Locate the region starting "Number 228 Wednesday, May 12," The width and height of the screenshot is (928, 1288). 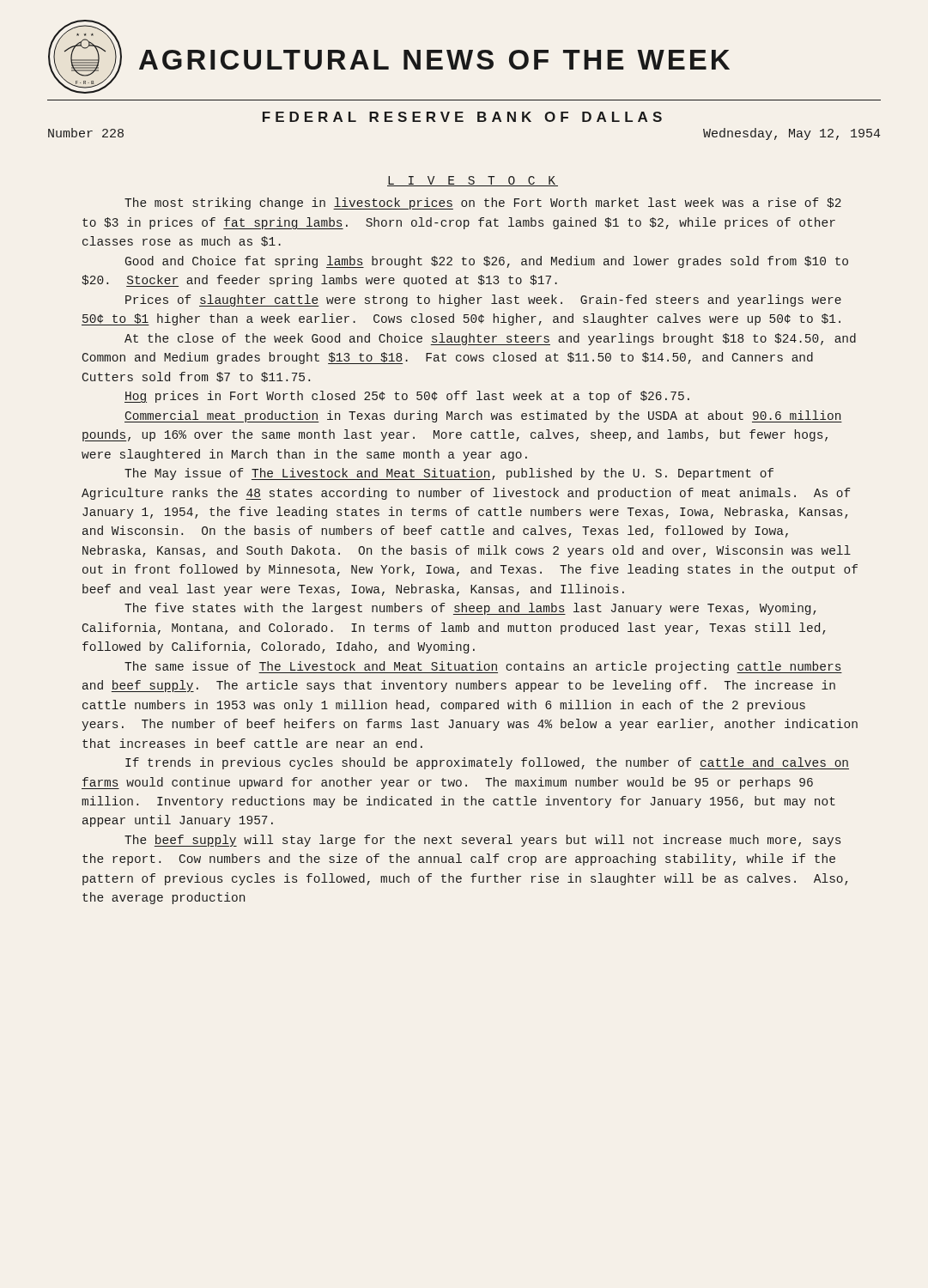click(82, 134)
